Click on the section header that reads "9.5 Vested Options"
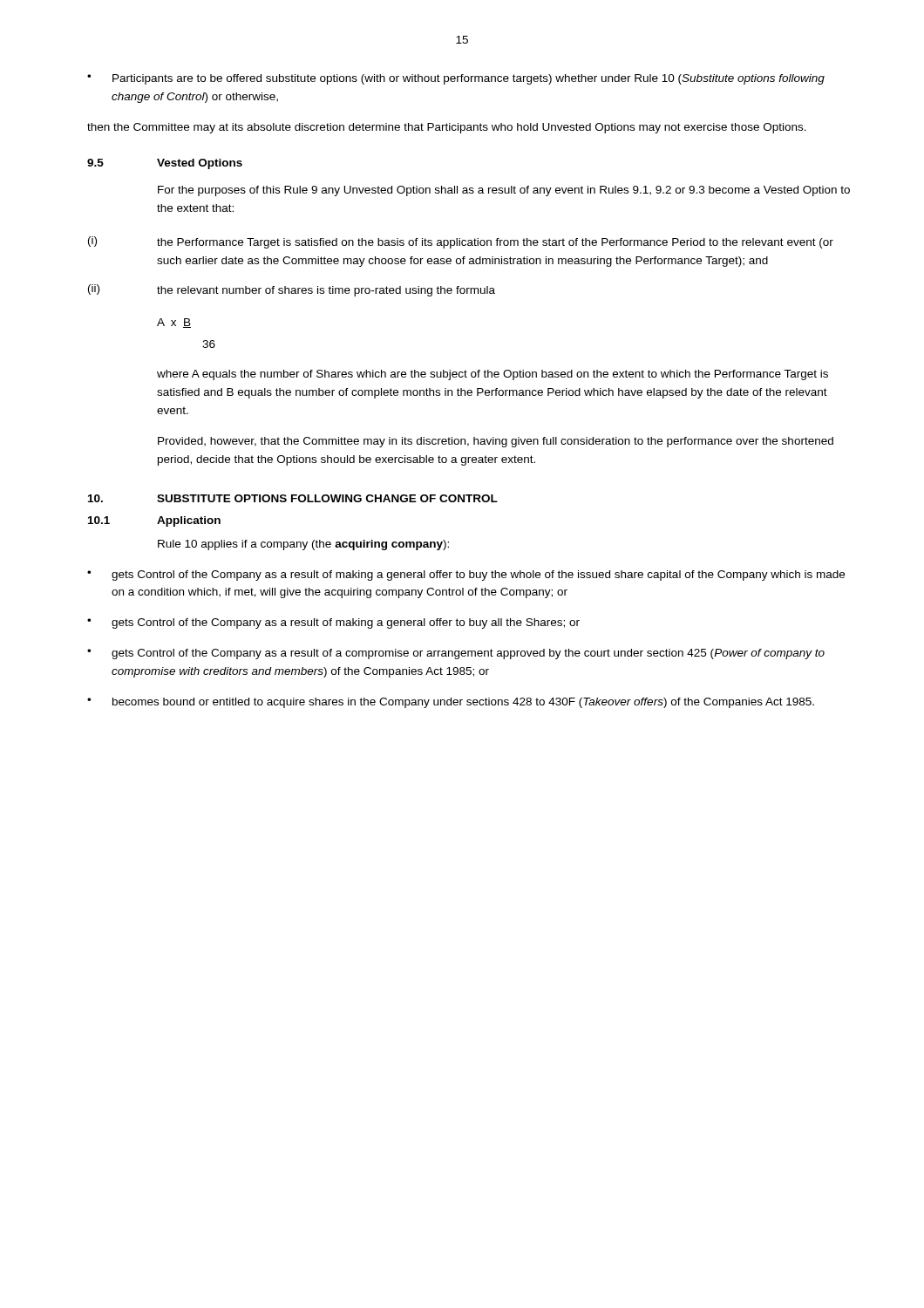The image size is (924, 1308). (x=165, y=162)
